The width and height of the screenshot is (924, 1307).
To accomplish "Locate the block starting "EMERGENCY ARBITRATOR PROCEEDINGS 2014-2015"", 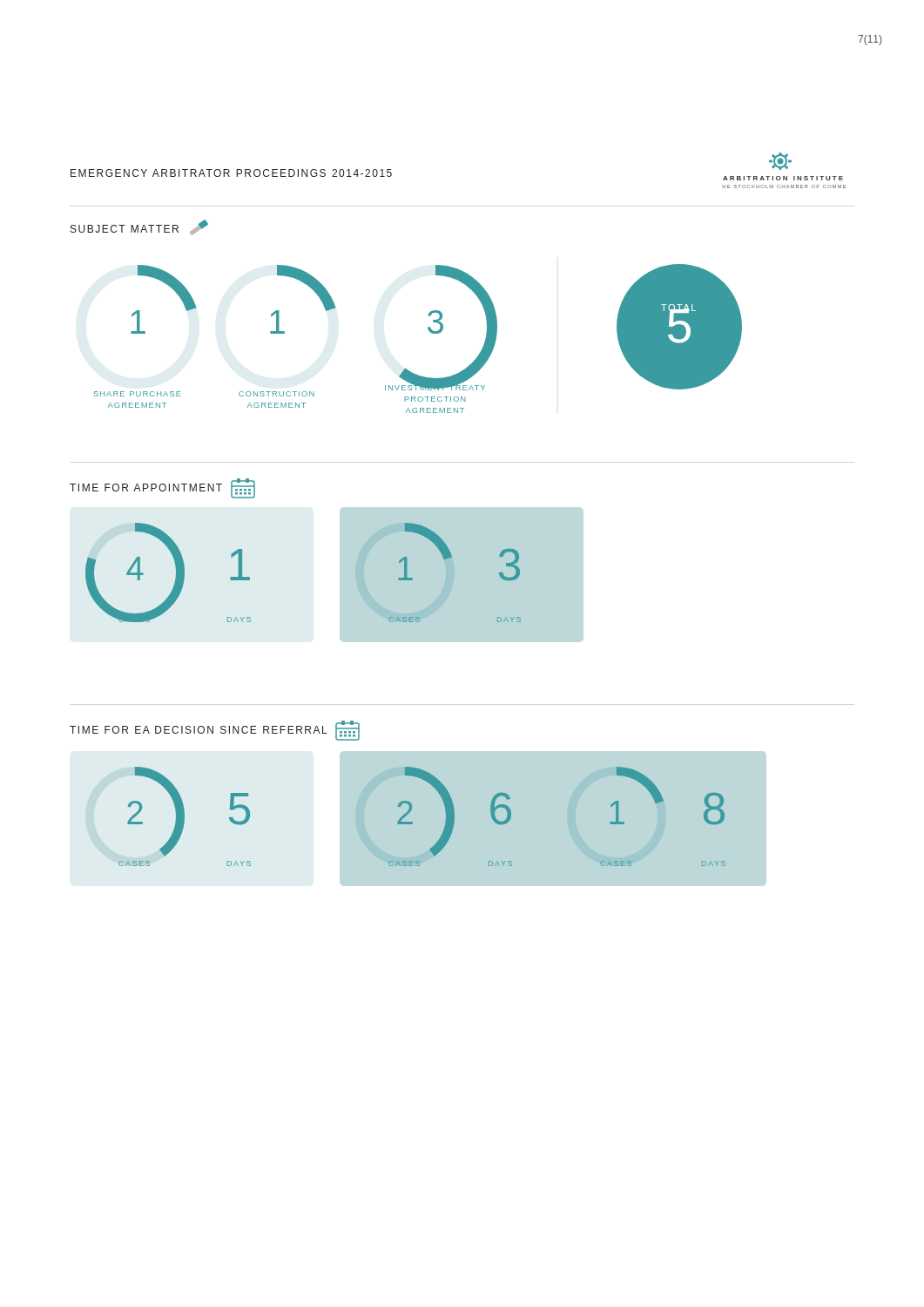I will click(232, 173).
